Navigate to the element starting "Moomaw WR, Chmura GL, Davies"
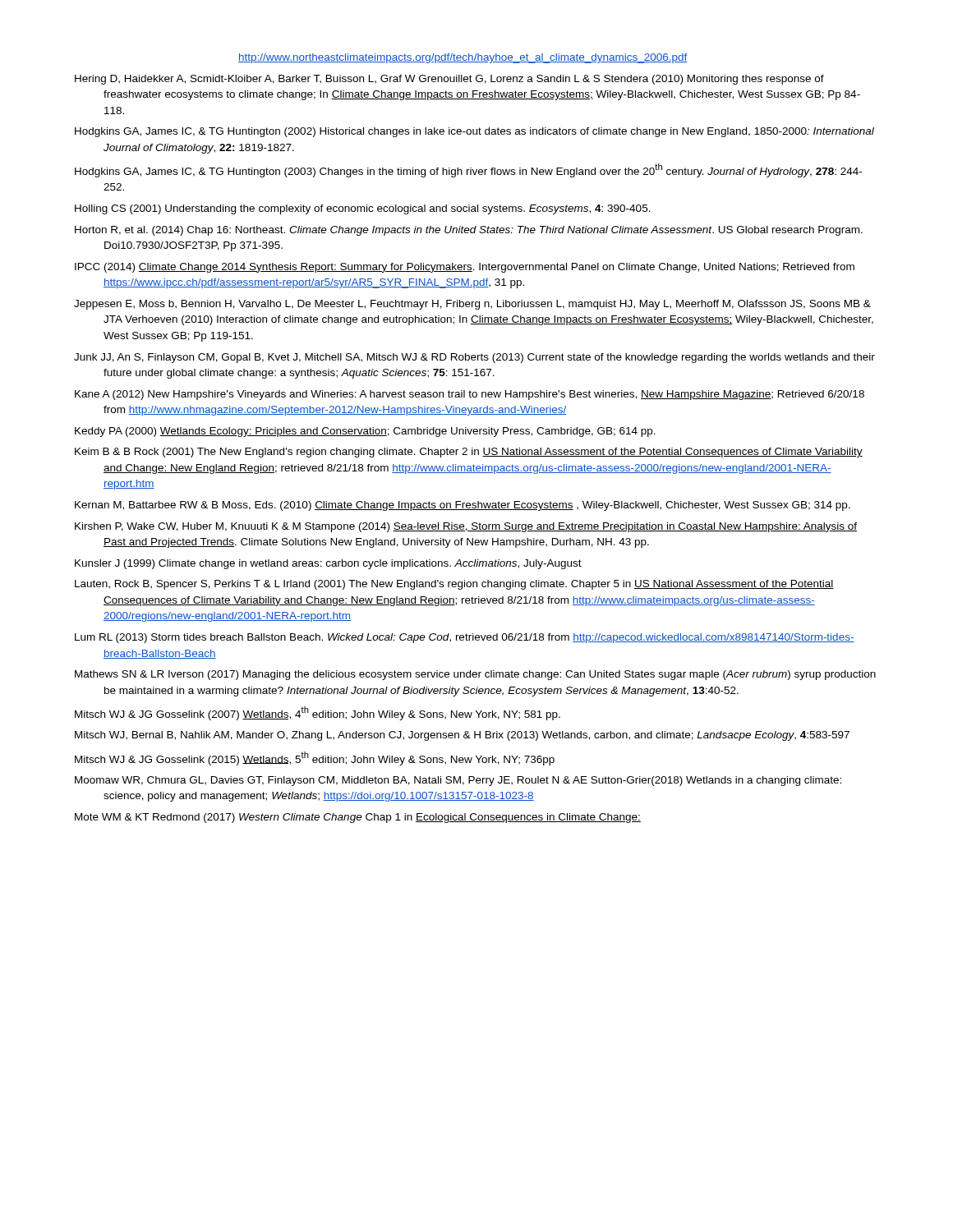This screenshot has height=1232, width=953. (x=458, y=788)
